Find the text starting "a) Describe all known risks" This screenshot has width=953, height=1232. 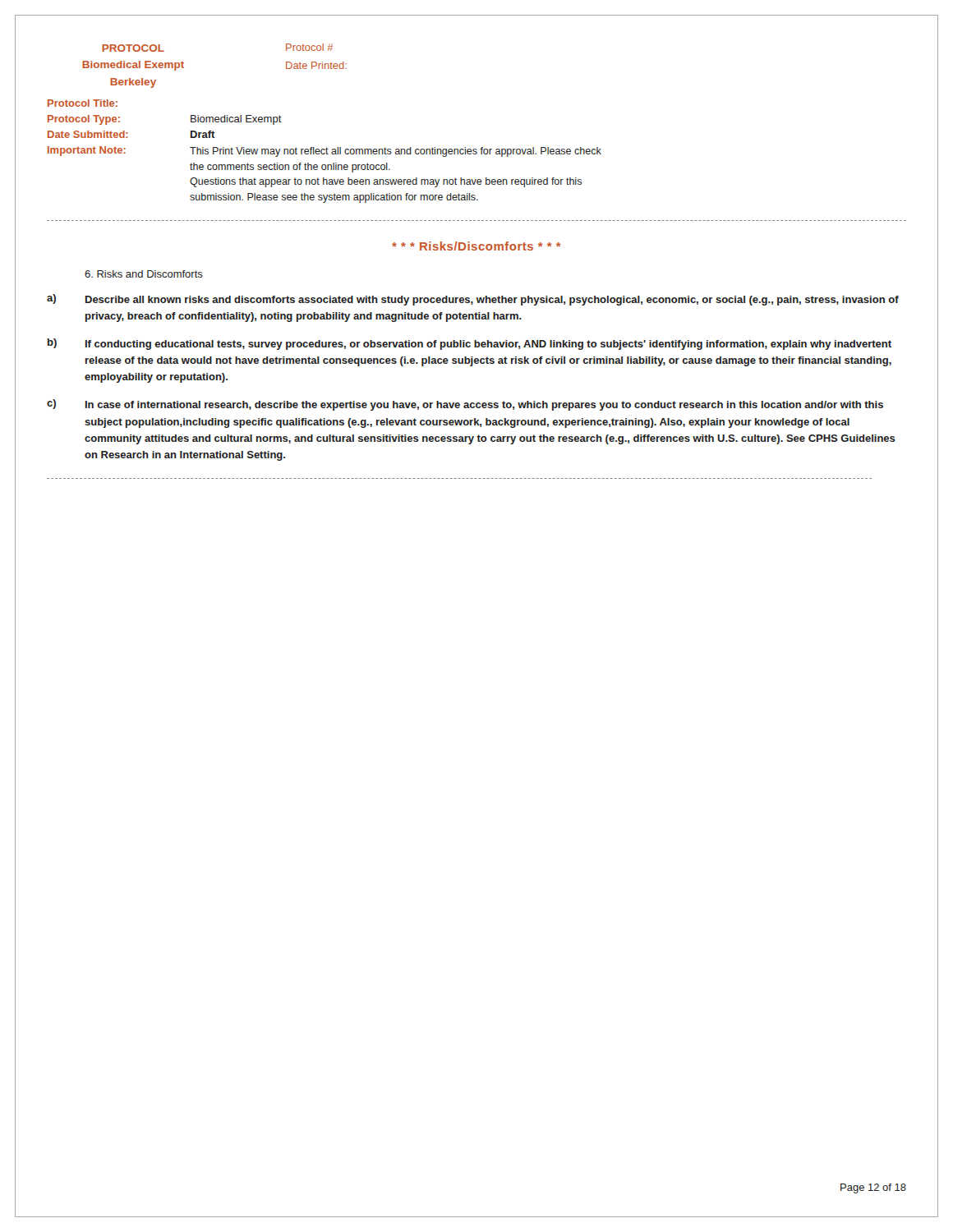pos(476,308)
